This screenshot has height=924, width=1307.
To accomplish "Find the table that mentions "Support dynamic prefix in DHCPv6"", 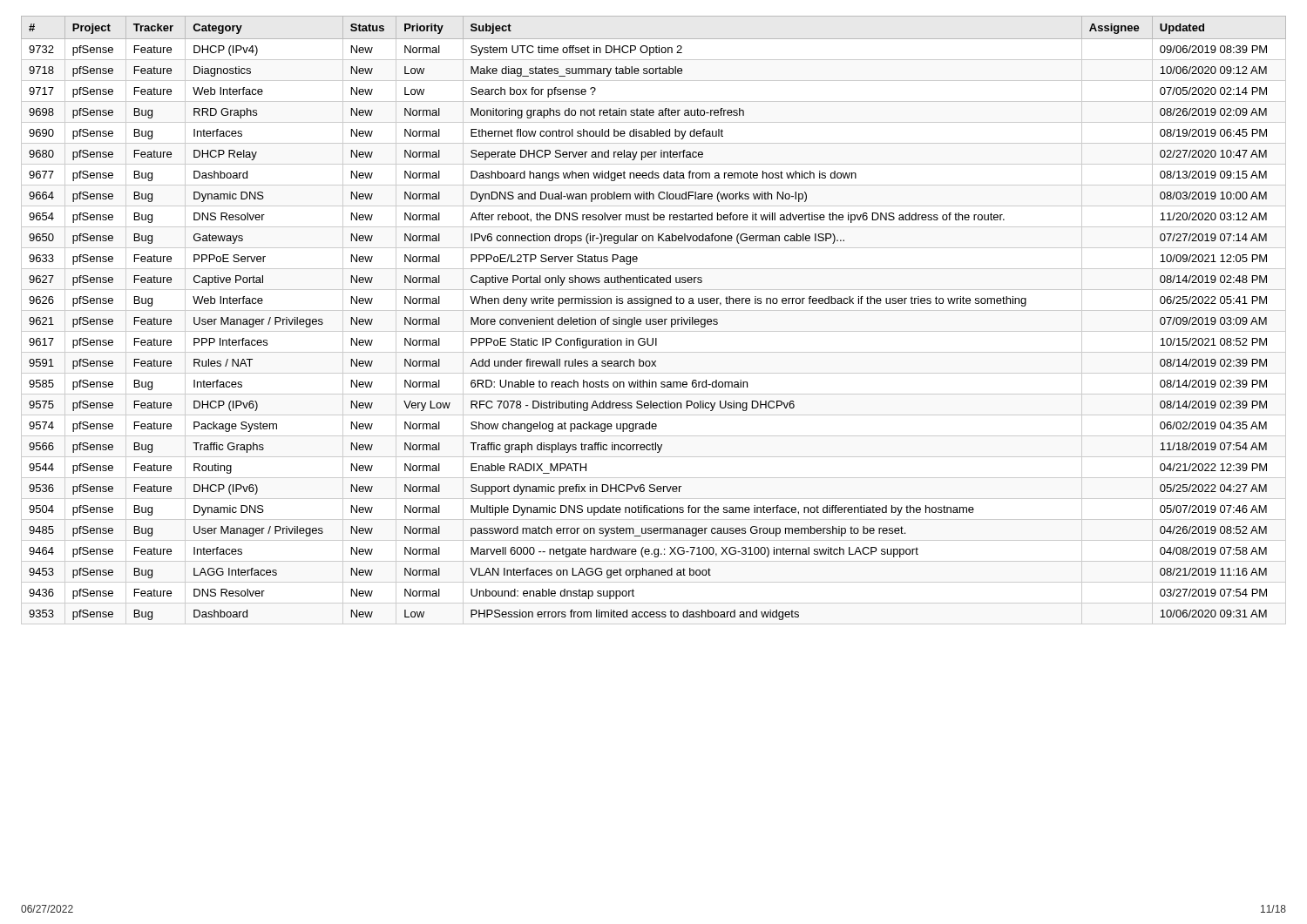I will coord(654,320).
